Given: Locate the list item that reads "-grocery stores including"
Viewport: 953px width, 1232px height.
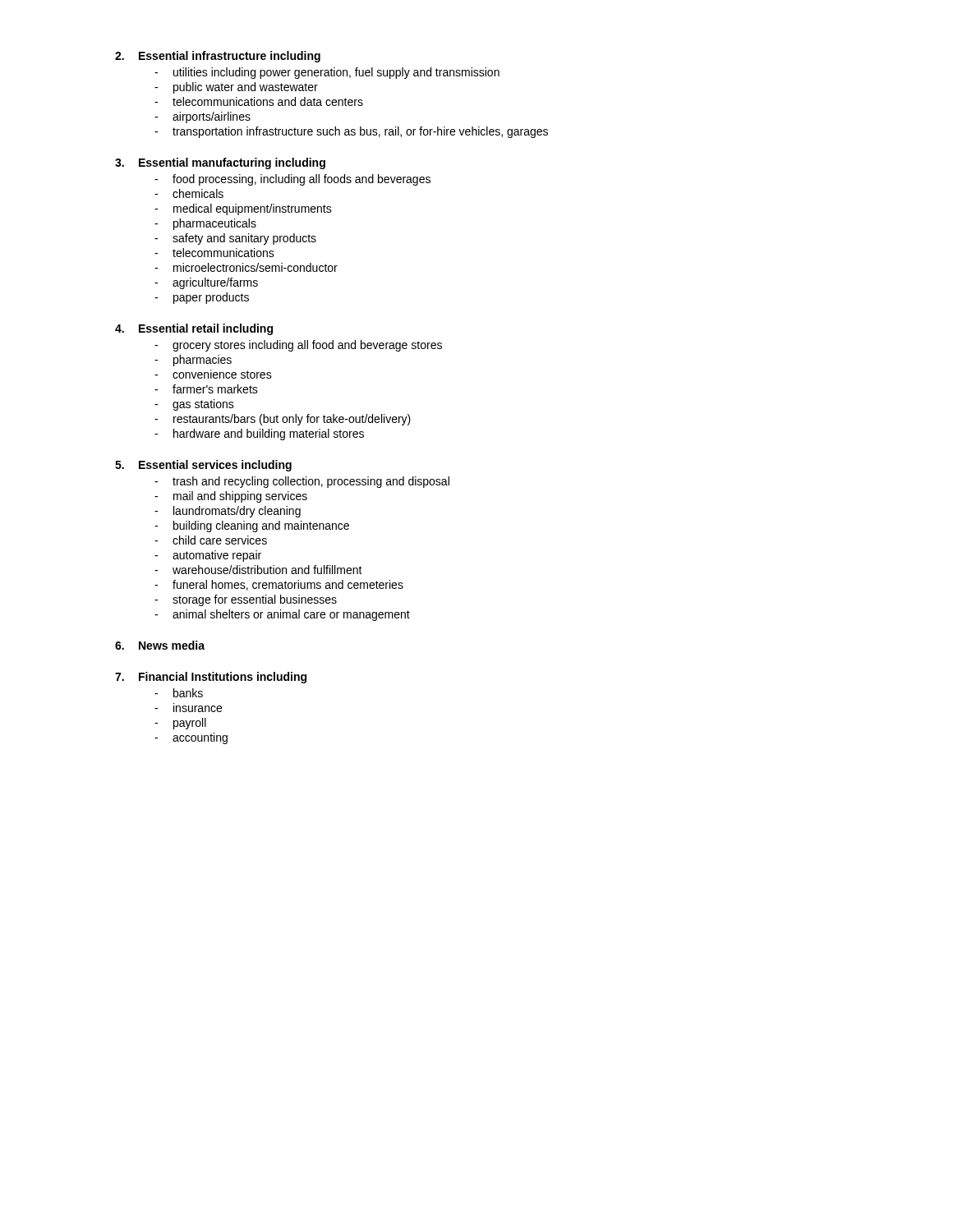Looking at the screenshot, I should [298, 345].
